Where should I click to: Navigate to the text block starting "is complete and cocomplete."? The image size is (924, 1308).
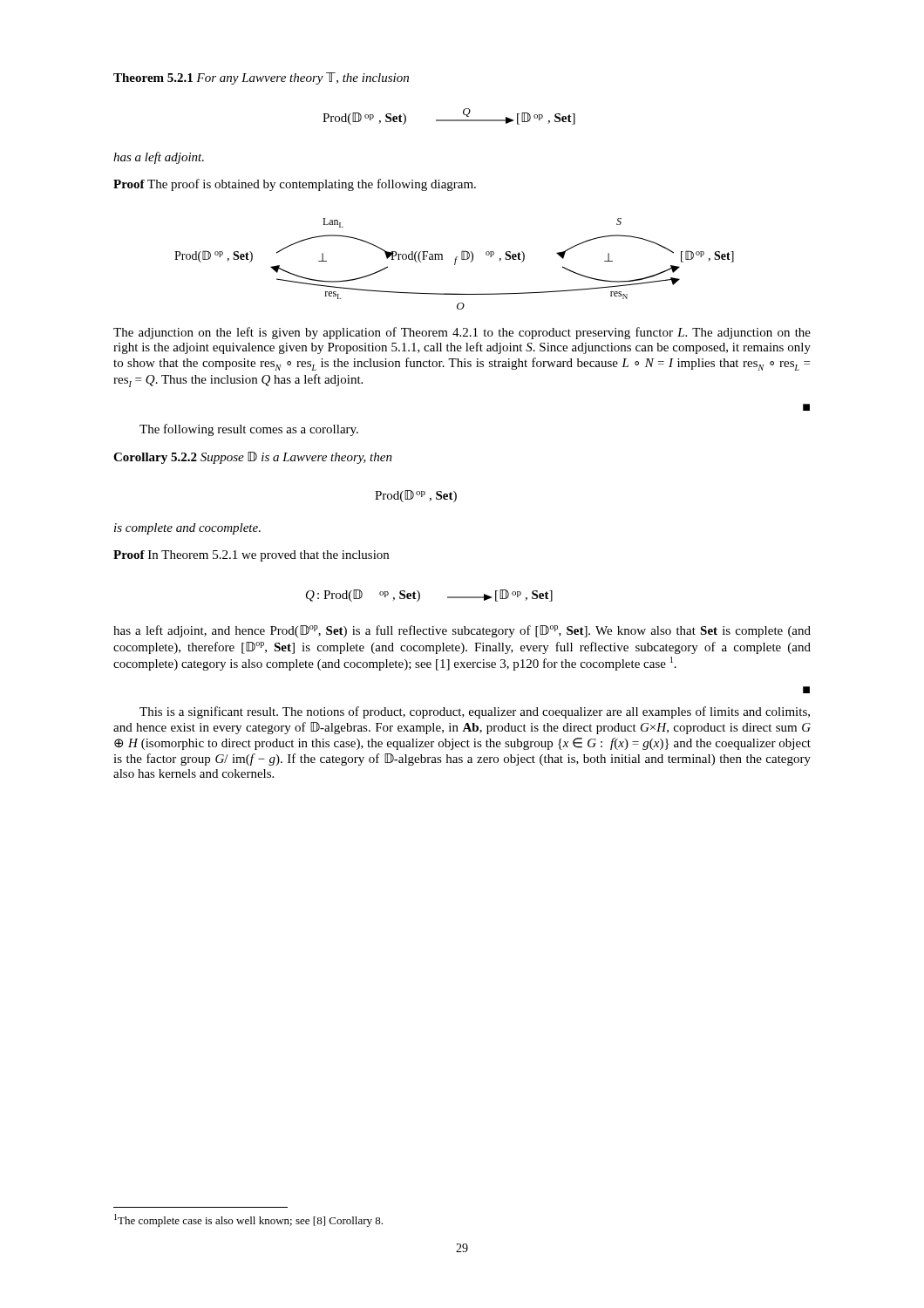[x=187, y=528]
